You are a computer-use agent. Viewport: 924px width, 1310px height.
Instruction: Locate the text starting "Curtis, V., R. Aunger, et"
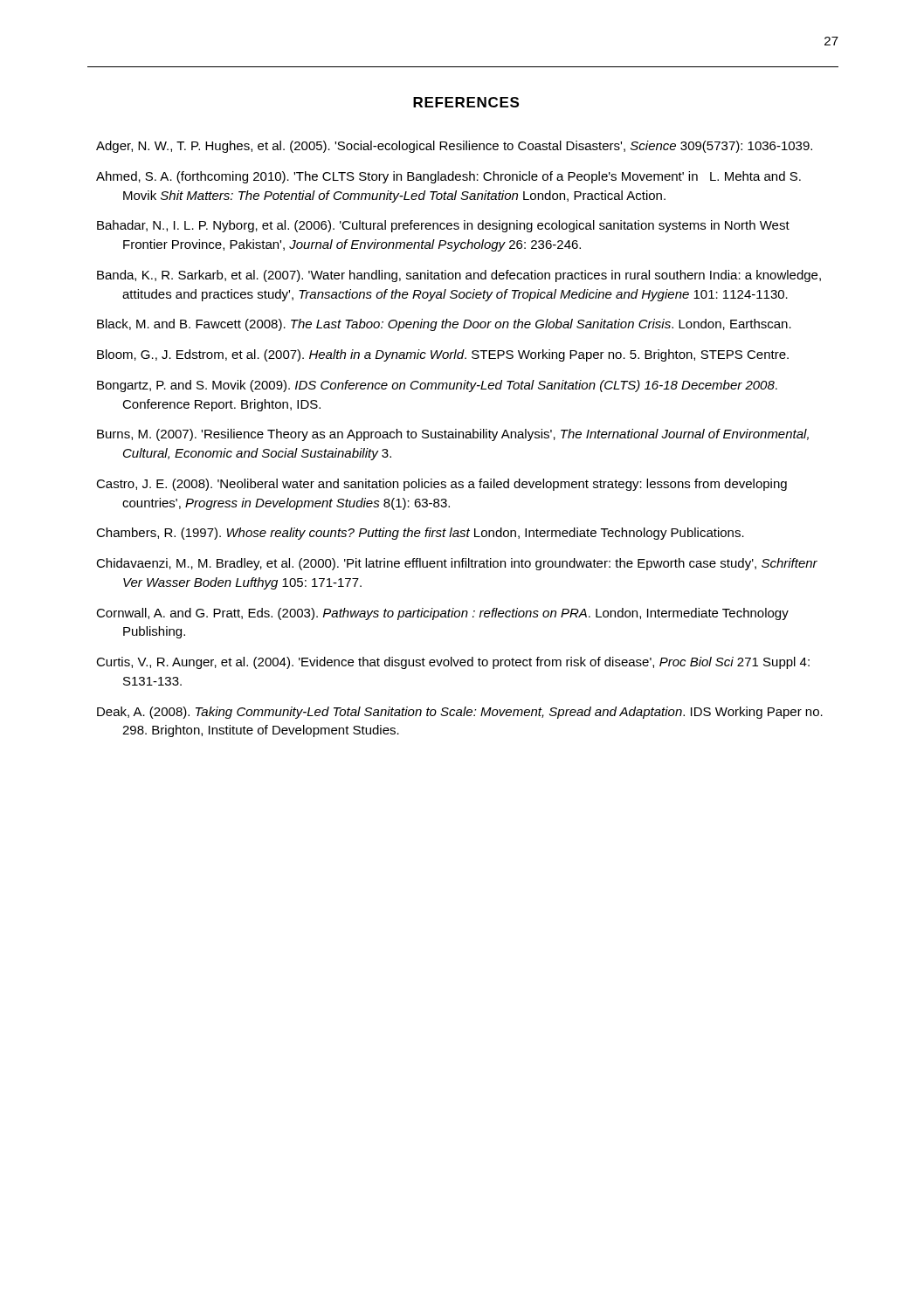[x=453, y=671]
